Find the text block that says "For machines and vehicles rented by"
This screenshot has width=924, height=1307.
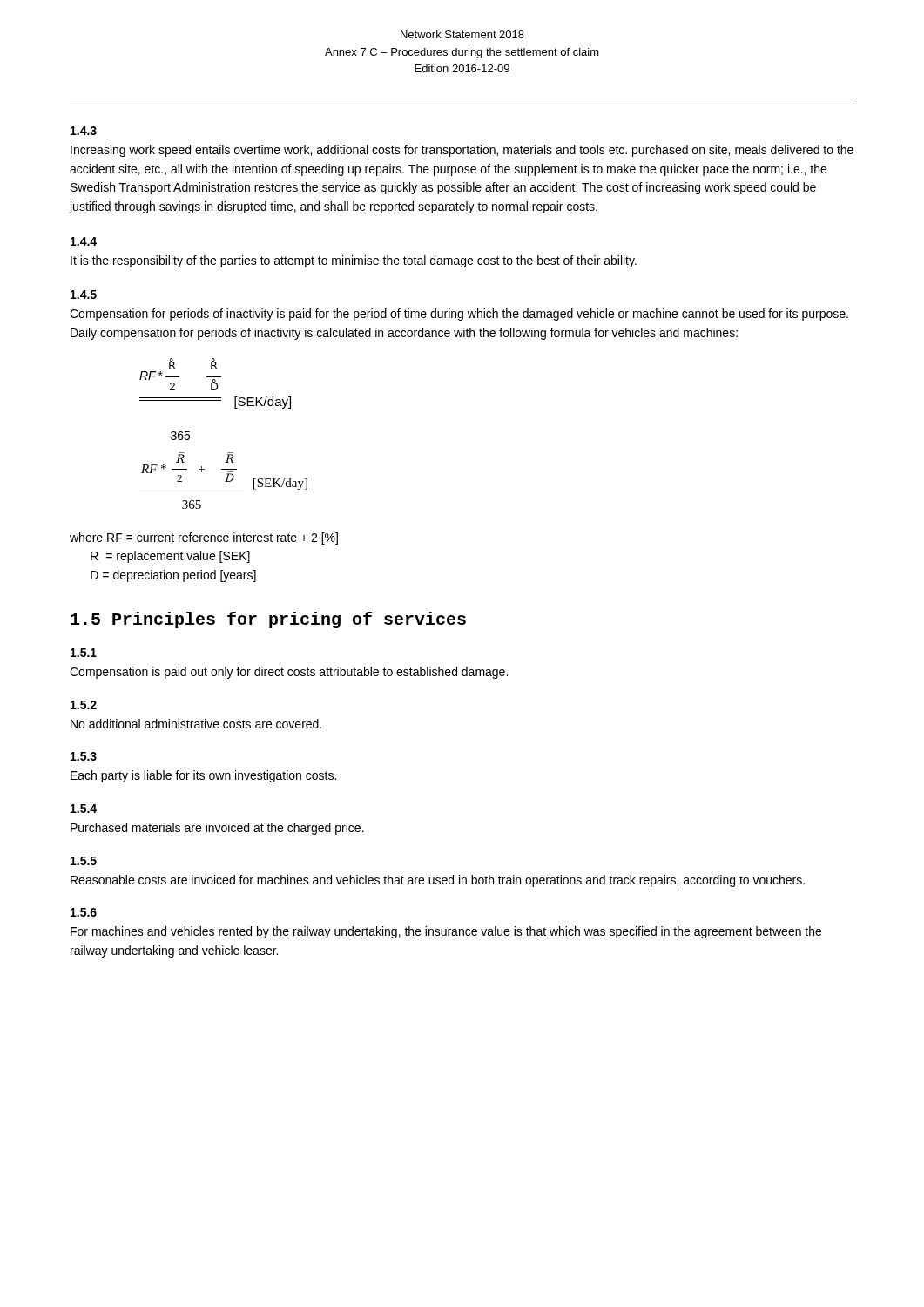pos(446,941)
